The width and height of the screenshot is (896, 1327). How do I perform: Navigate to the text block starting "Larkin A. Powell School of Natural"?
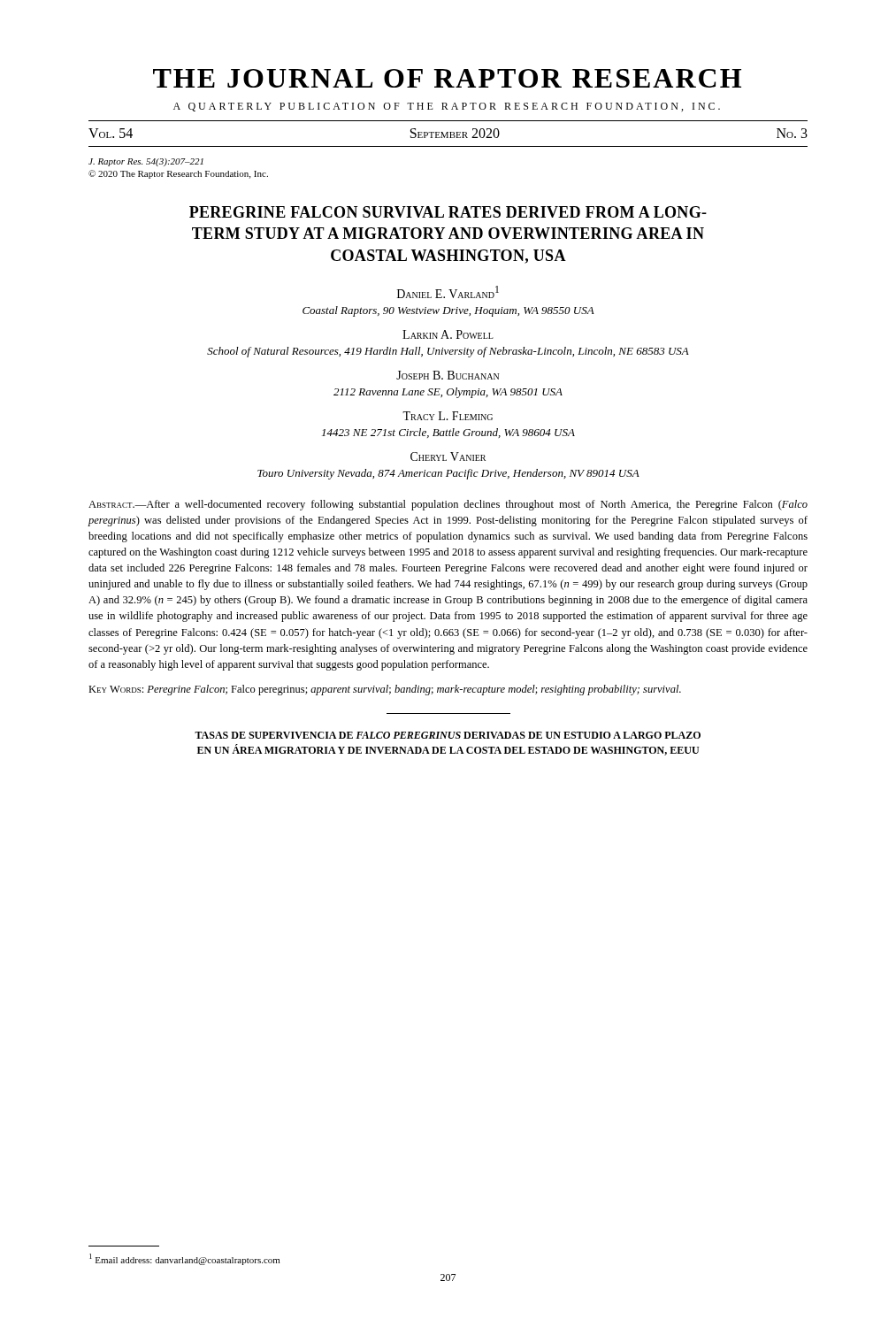click(448, 343)
